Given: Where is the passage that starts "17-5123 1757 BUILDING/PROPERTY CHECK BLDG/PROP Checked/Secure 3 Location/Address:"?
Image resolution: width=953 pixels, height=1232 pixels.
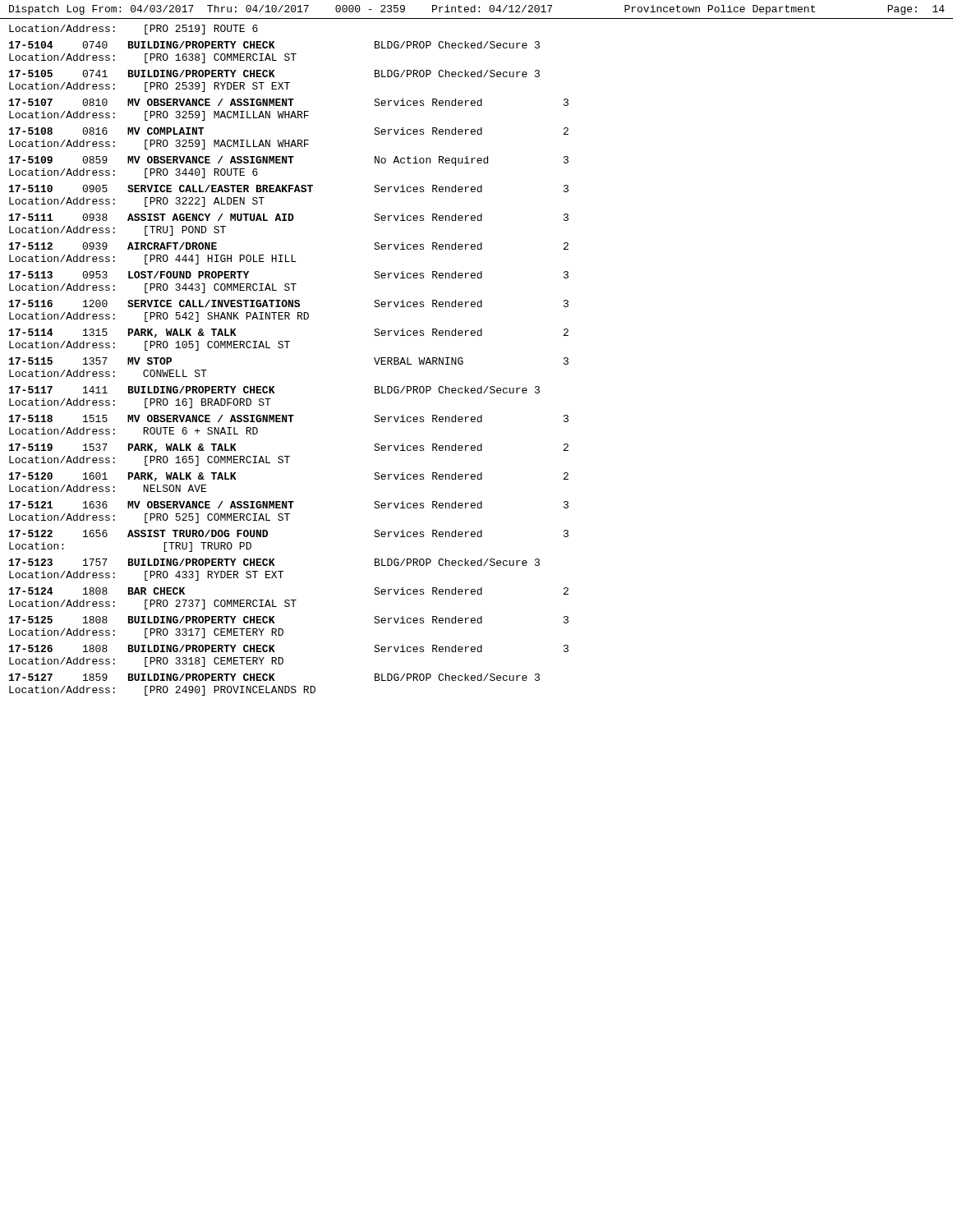Looking at the screenshot, I should tap(476, 569).
